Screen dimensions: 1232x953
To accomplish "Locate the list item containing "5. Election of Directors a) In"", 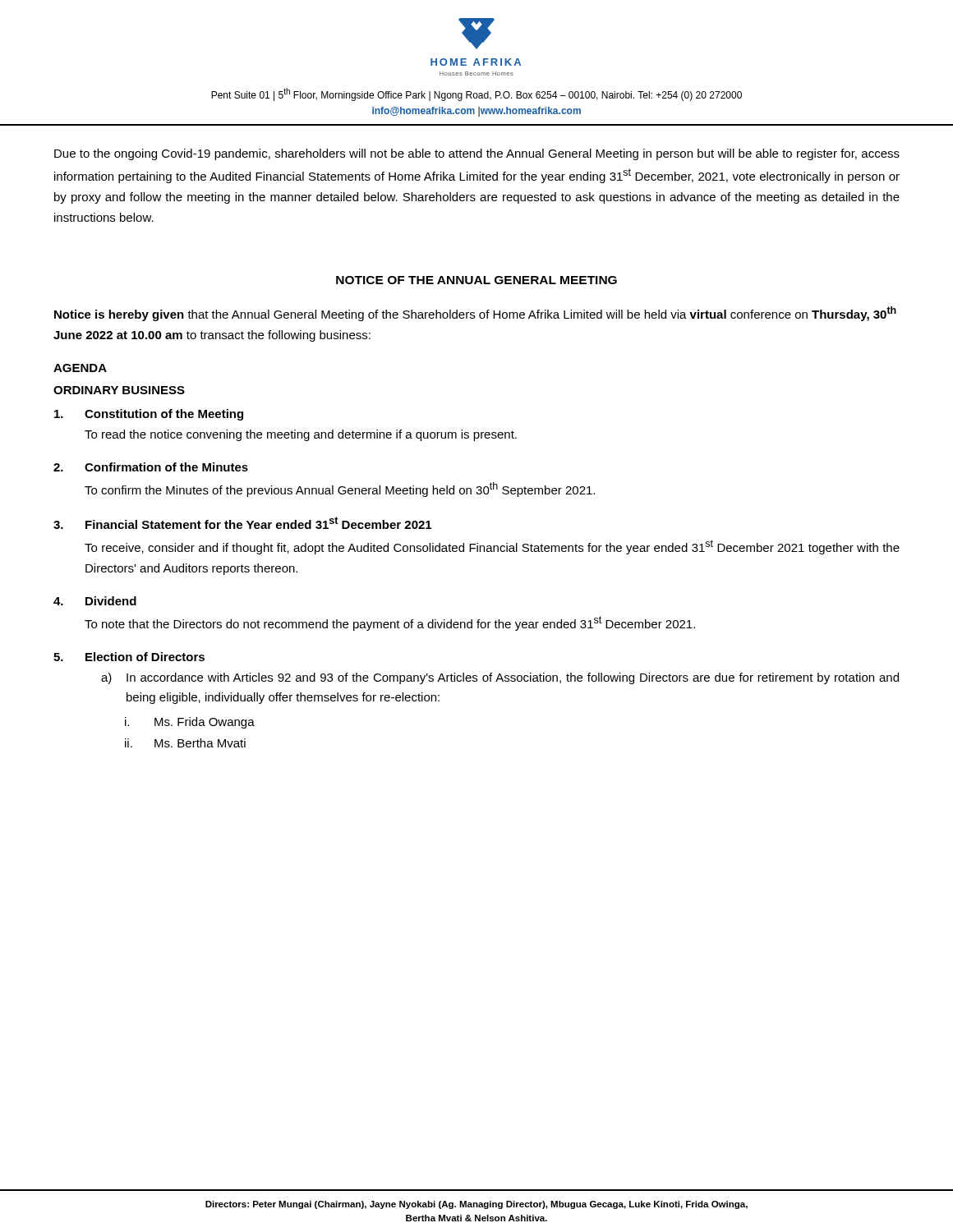I will (x=129, y=657).
